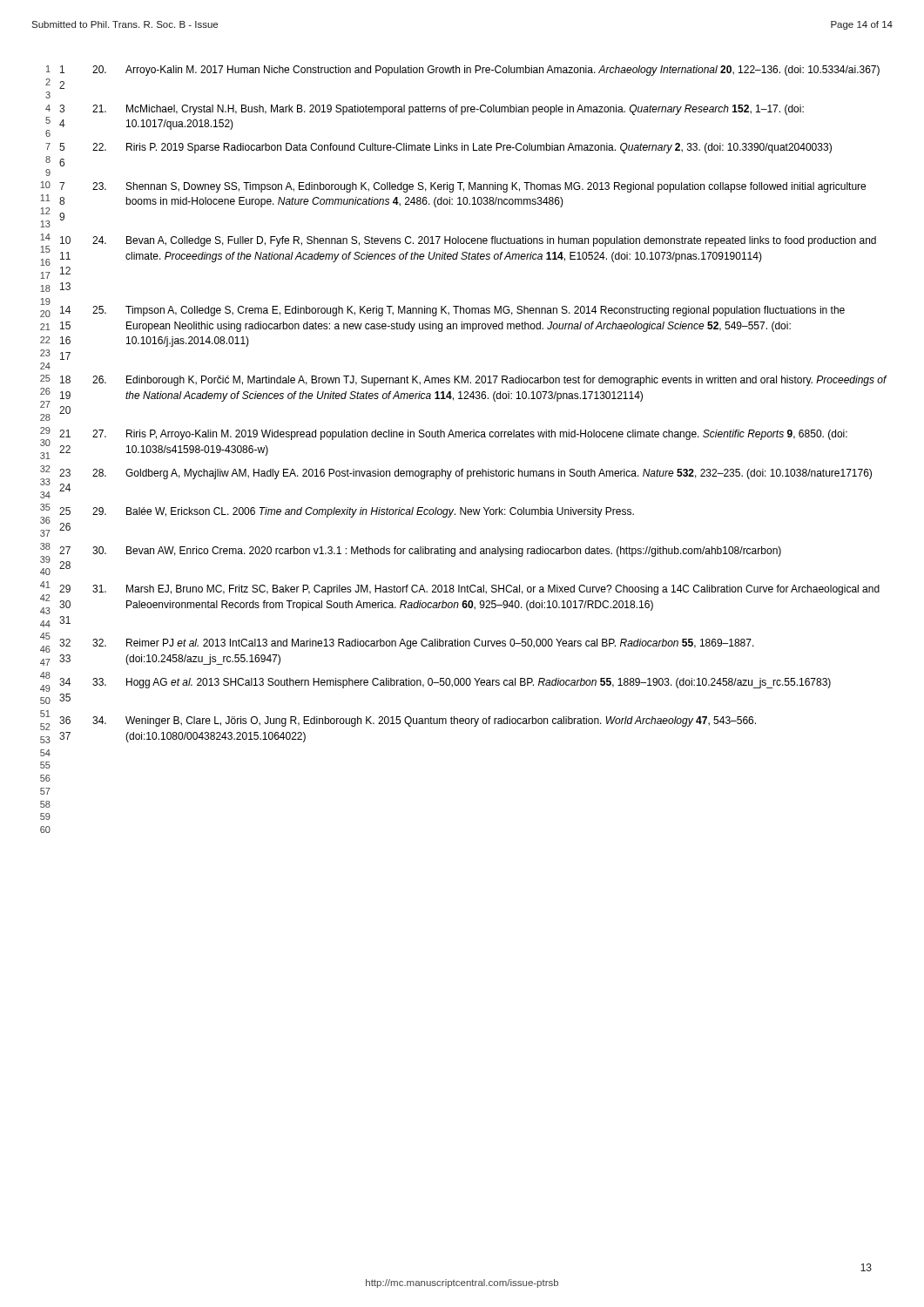The image size is (924, 1307).
Task: Point to the text block starting "34 21. McMichael, Crystal N.H, Bush, Mark"
Action: point(473,117)
